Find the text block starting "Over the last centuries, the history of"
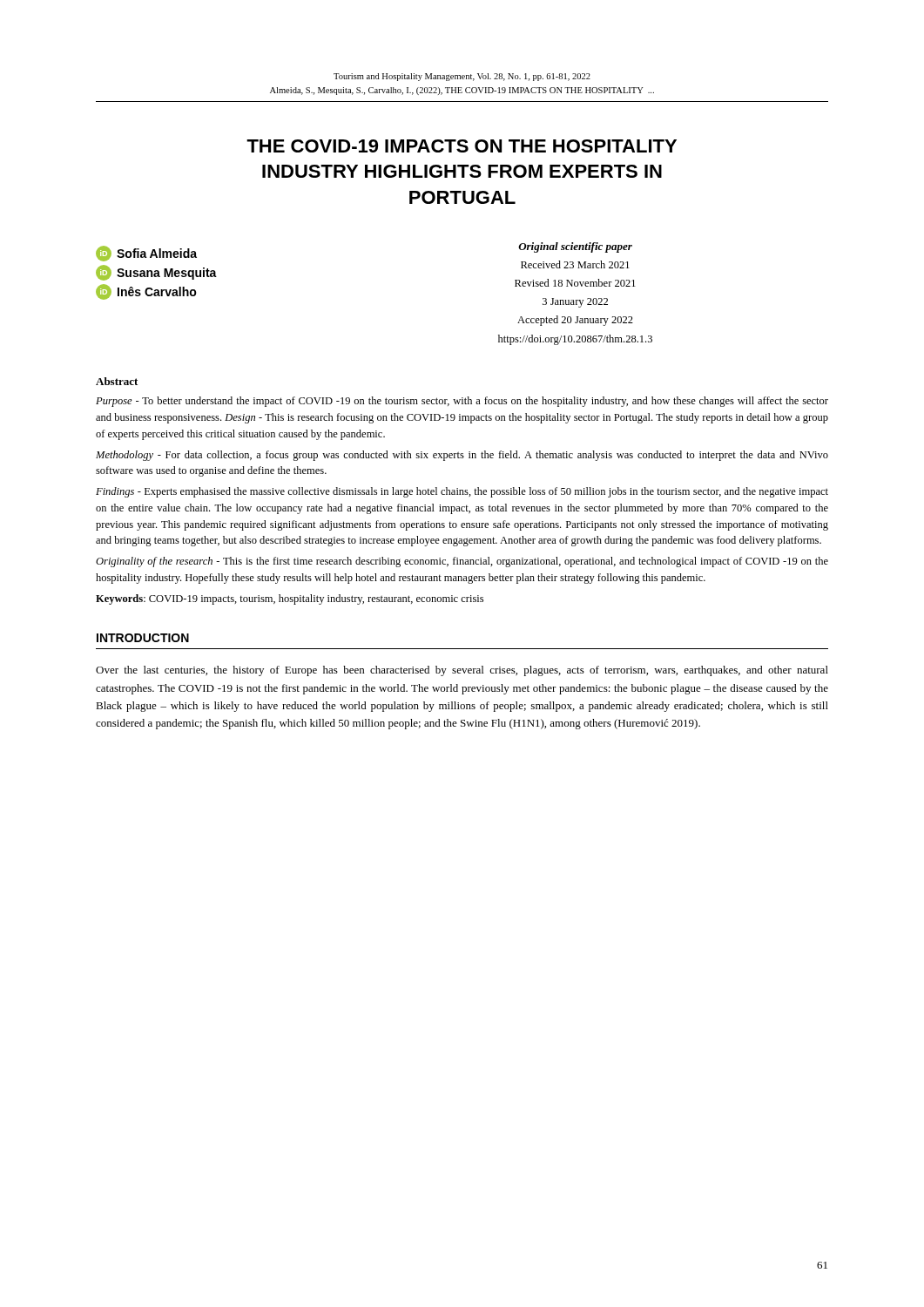Screen dimensions: 1307x924 (x=462, y=696)
